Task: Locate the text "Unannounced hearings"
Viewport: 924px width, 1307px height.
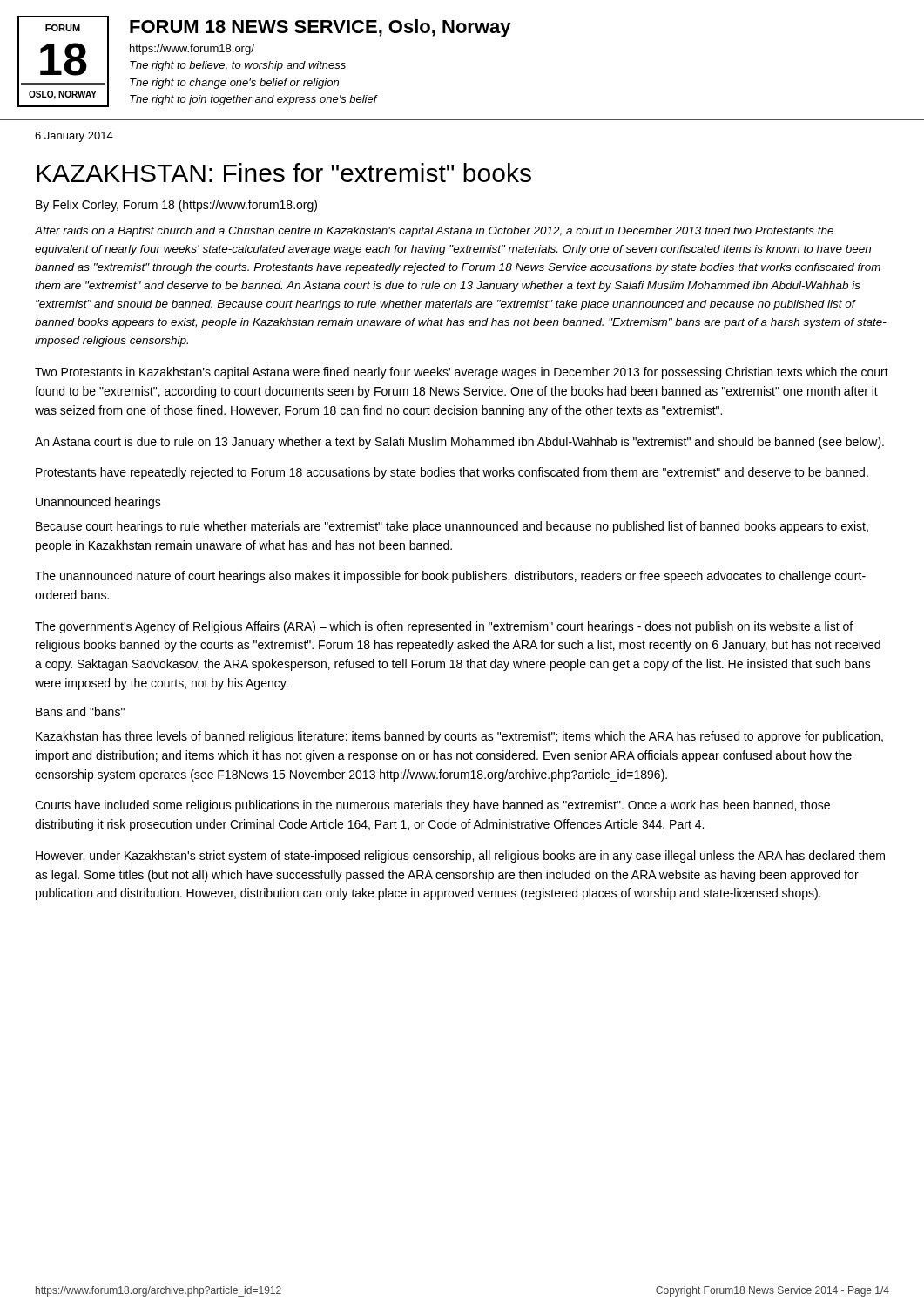Action: coord(98,502)
